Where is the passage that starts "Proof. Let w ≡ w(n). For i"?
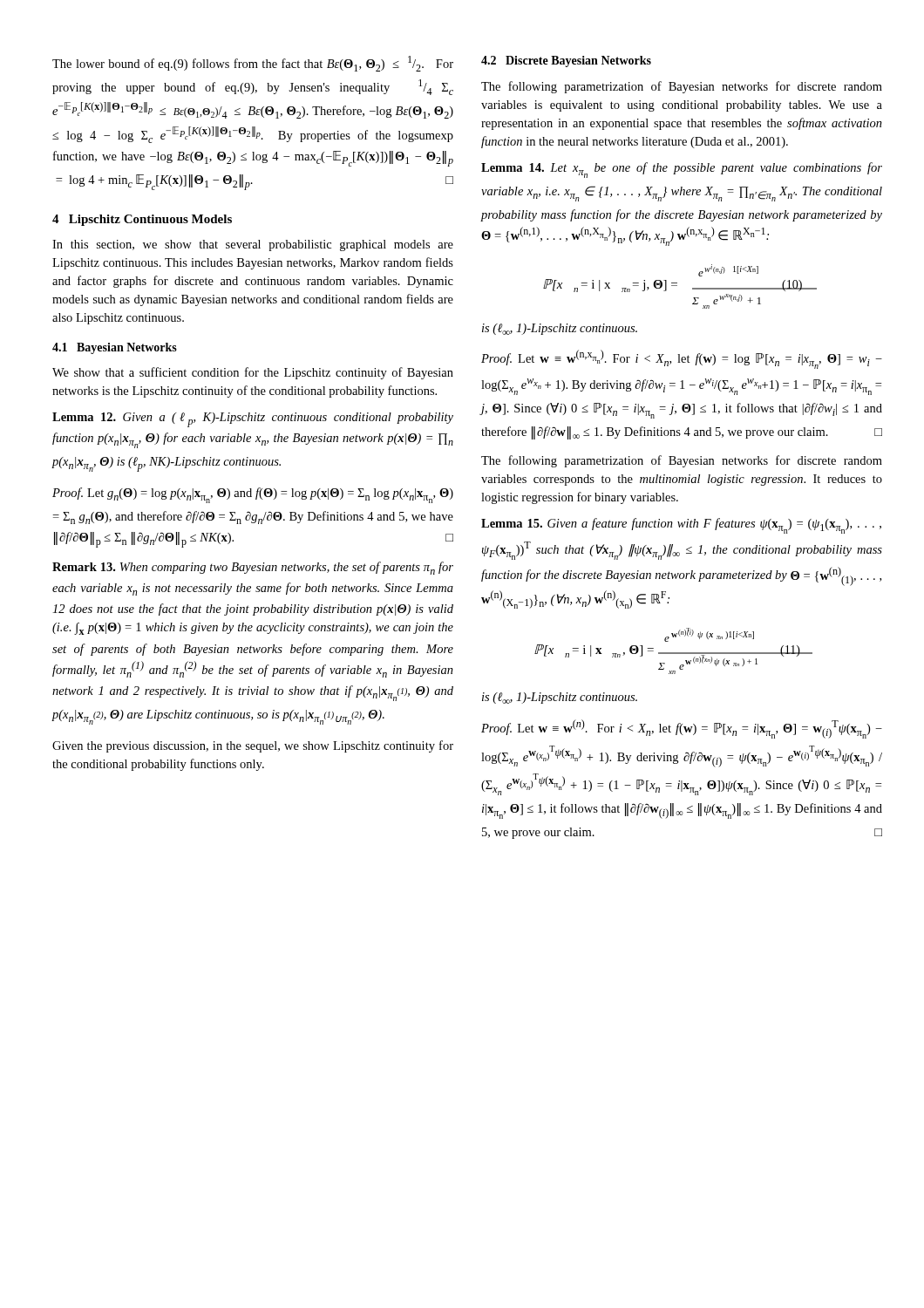 pos(682,779)
